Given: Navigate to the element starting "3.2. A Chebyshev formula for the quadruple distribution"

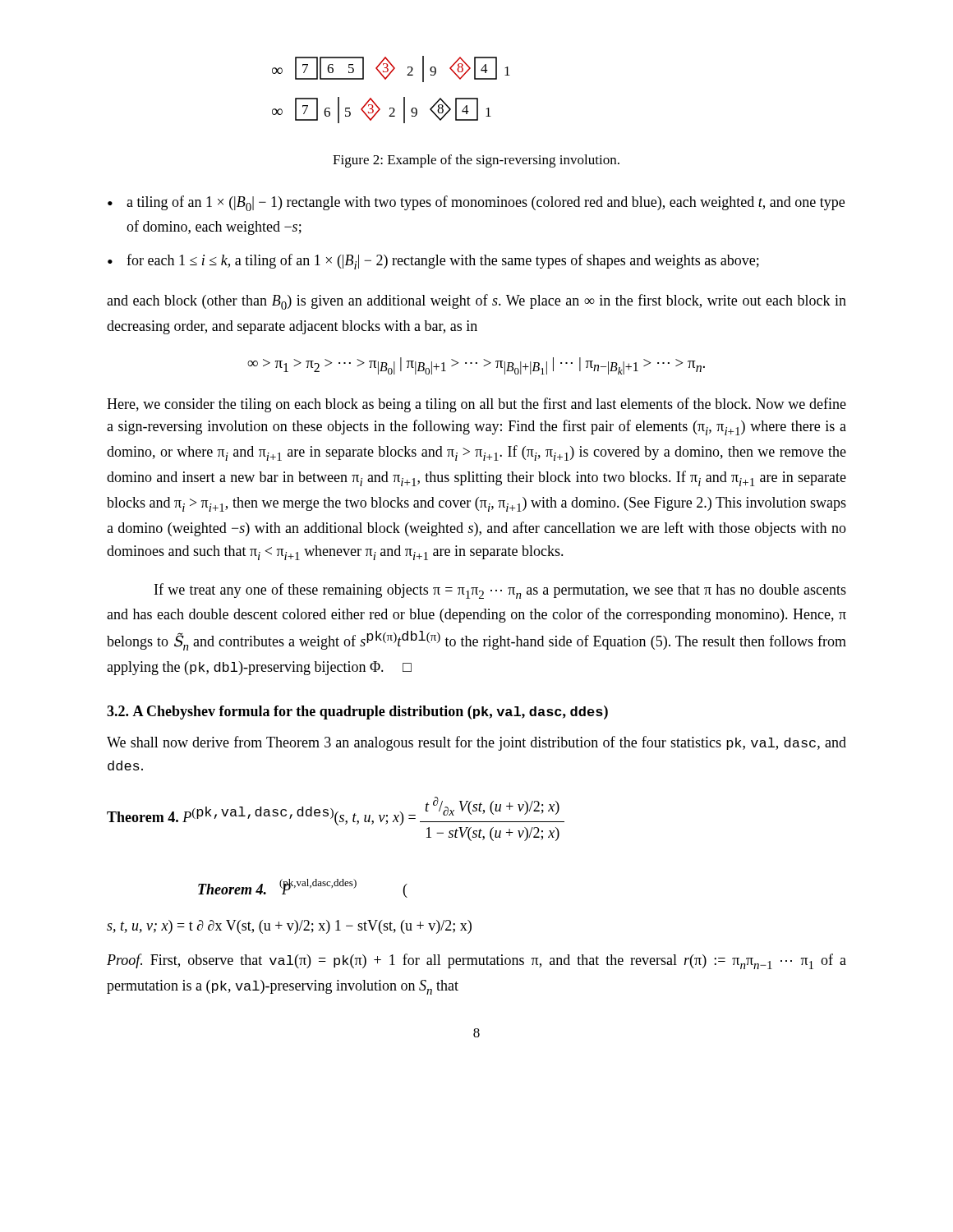Looking at the screenshot, I should tap(358, 711).
